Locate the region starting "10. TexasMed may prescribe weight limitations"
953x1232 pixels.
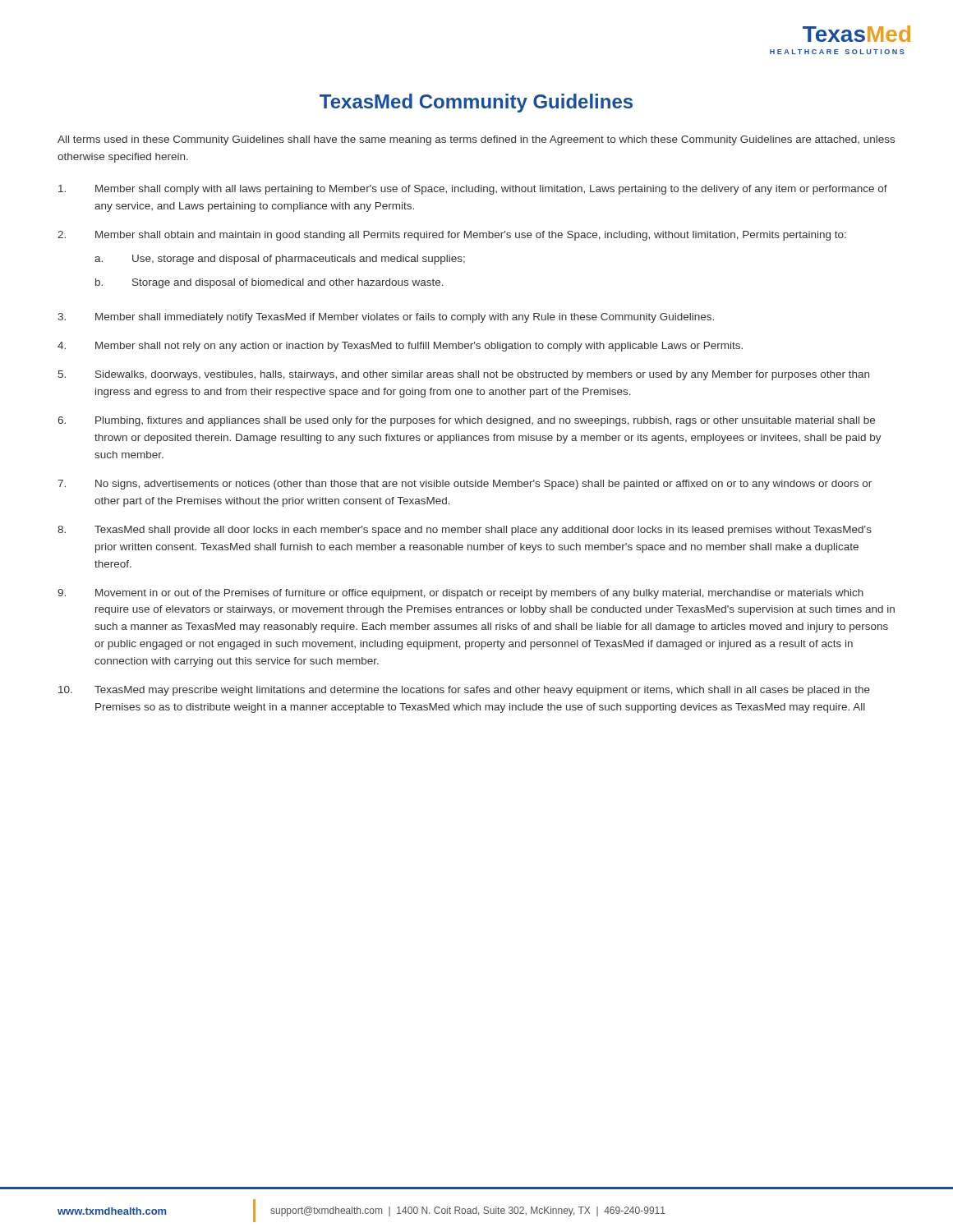(x=476, y=699)
